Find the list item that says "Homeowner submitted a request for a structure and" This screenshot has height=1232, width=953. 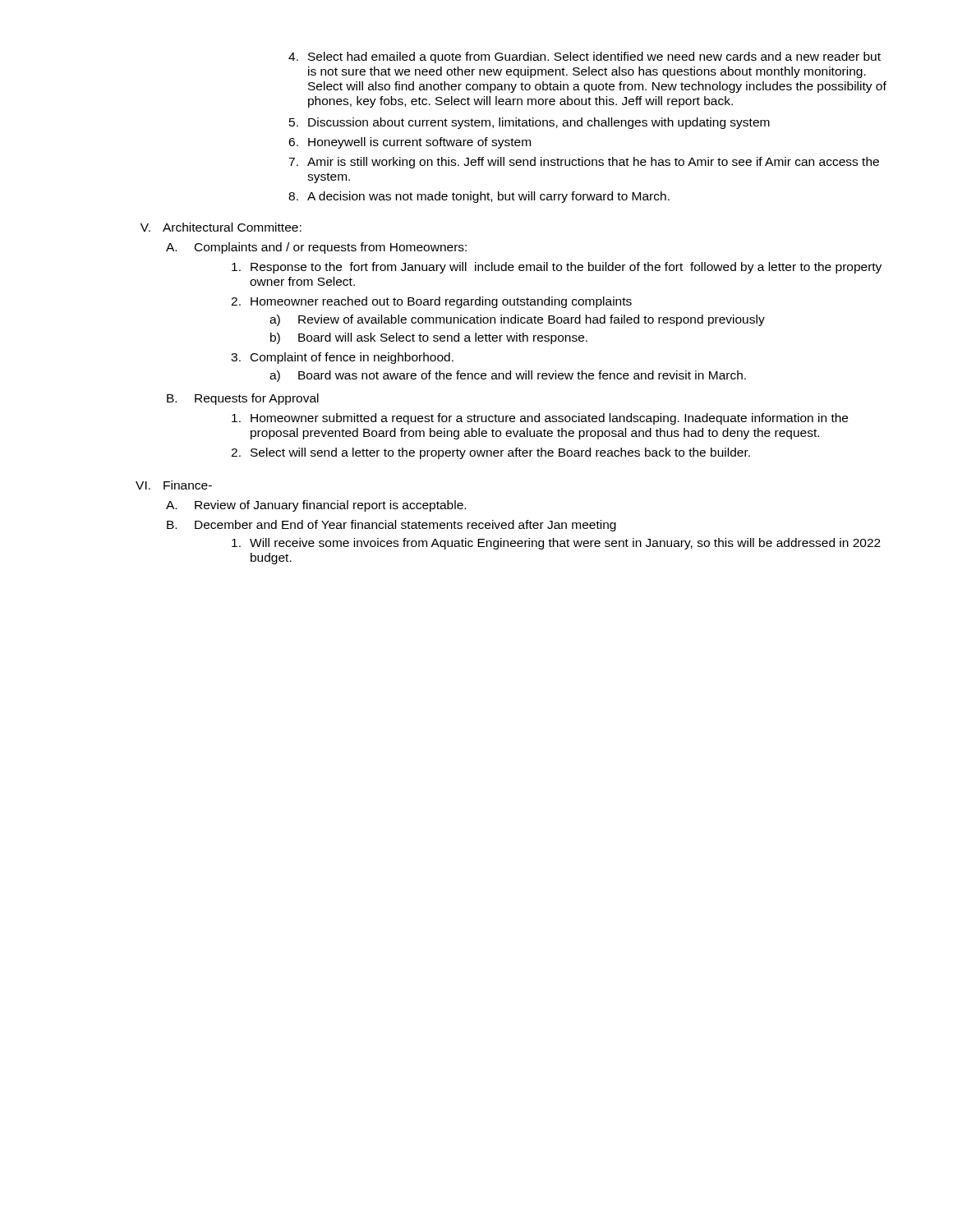pyautogui.click(x=555, y=425)
